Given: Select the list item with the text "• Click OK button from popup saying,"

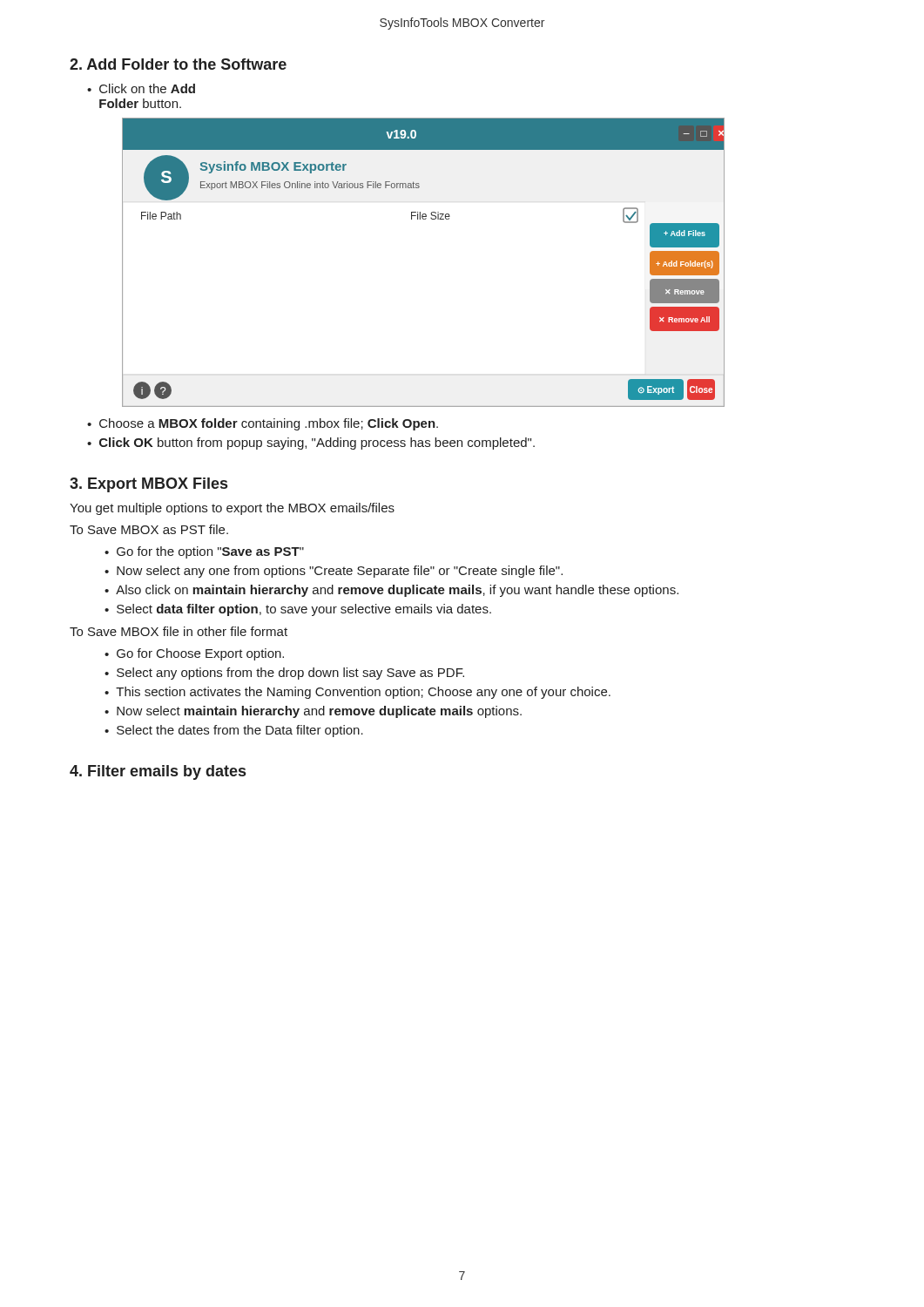Looking at the screenshot, I should (311, 443).
